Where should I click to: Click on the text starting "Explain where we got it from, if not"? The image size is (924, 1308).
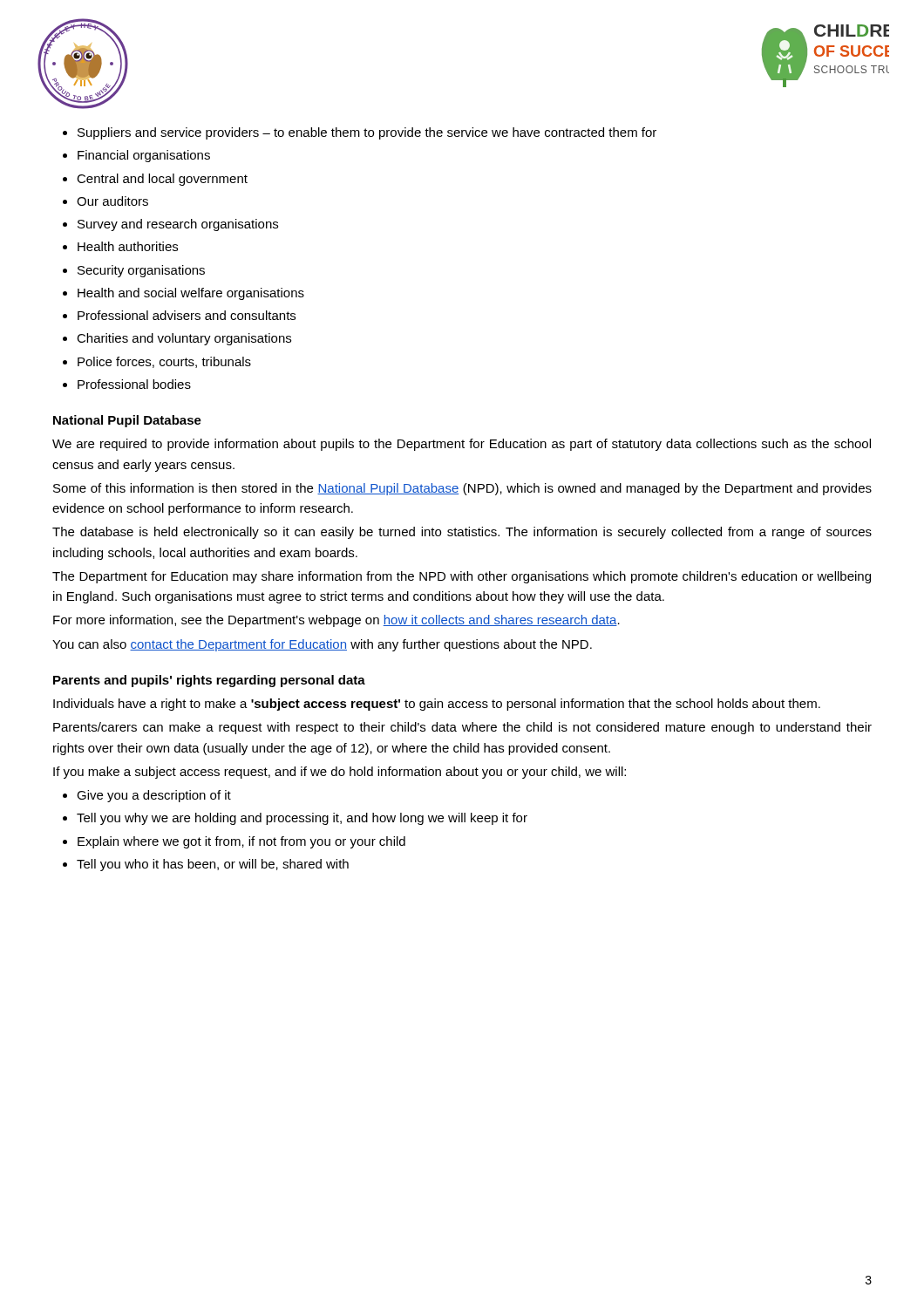pos(241,841)
